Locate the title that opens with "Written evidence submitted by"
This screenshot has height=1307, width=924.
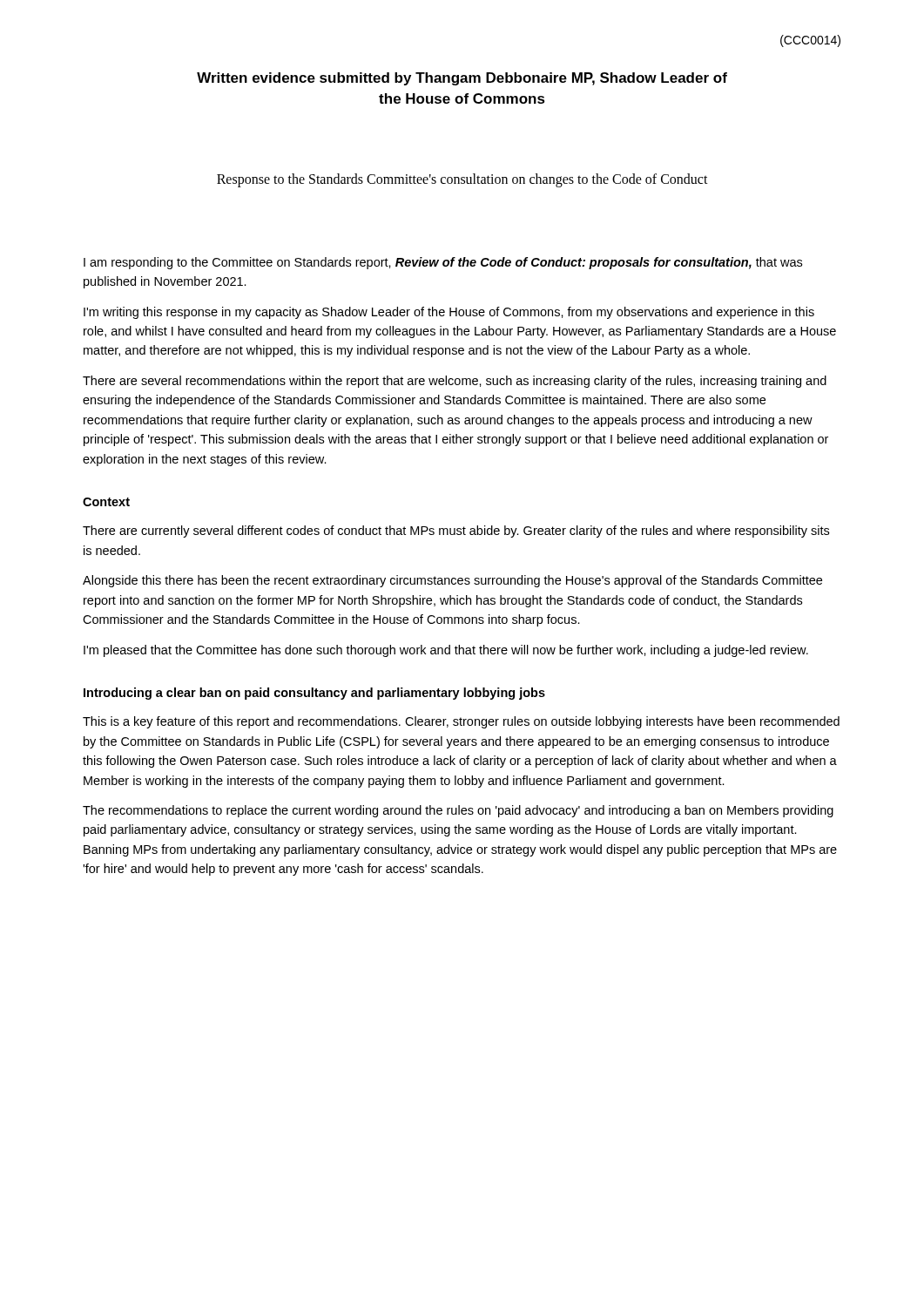pyautogui.click(x=462, y=88)
